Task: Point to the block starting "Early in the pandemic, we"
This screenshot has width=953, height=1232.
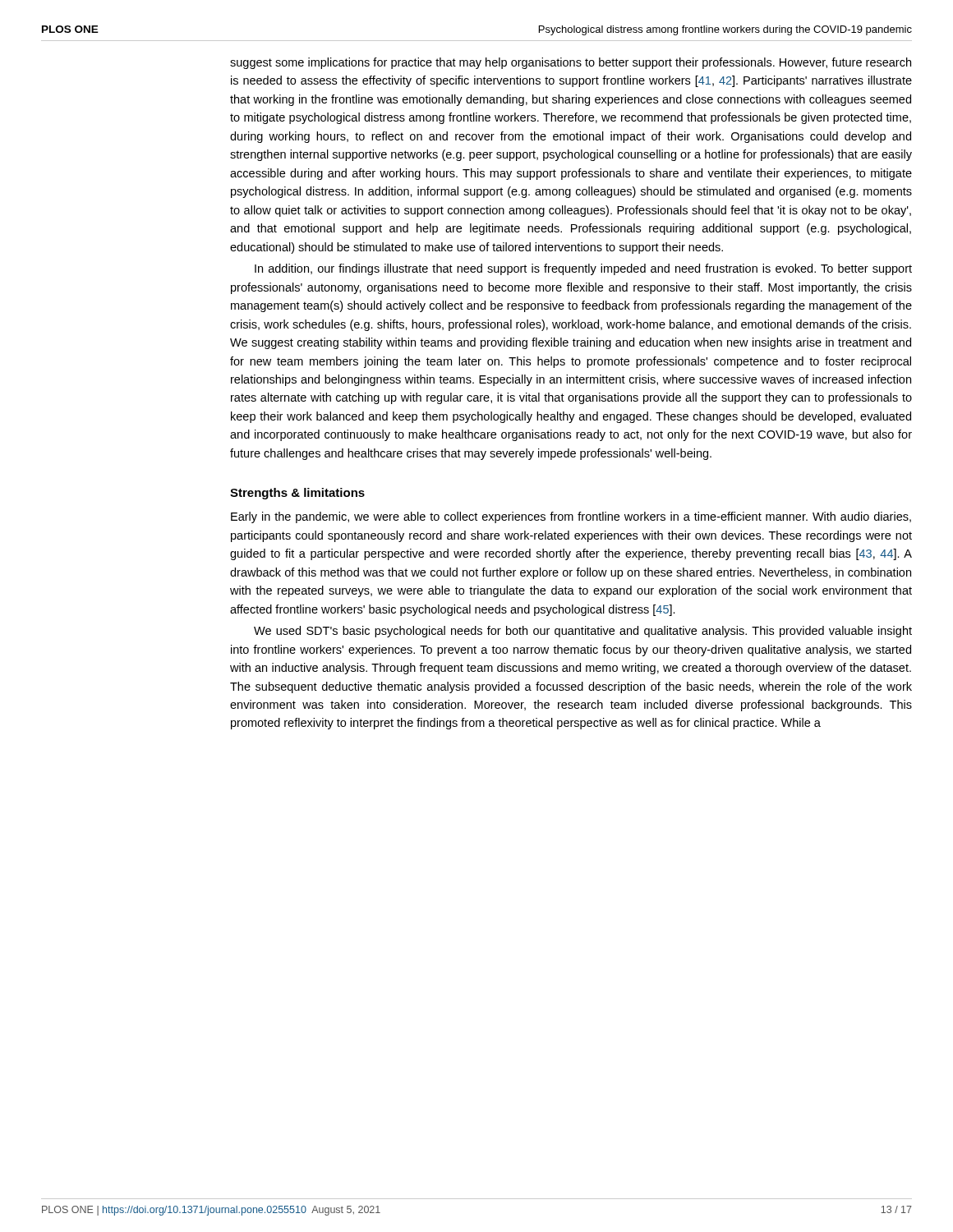Action: tap(571, 563)
